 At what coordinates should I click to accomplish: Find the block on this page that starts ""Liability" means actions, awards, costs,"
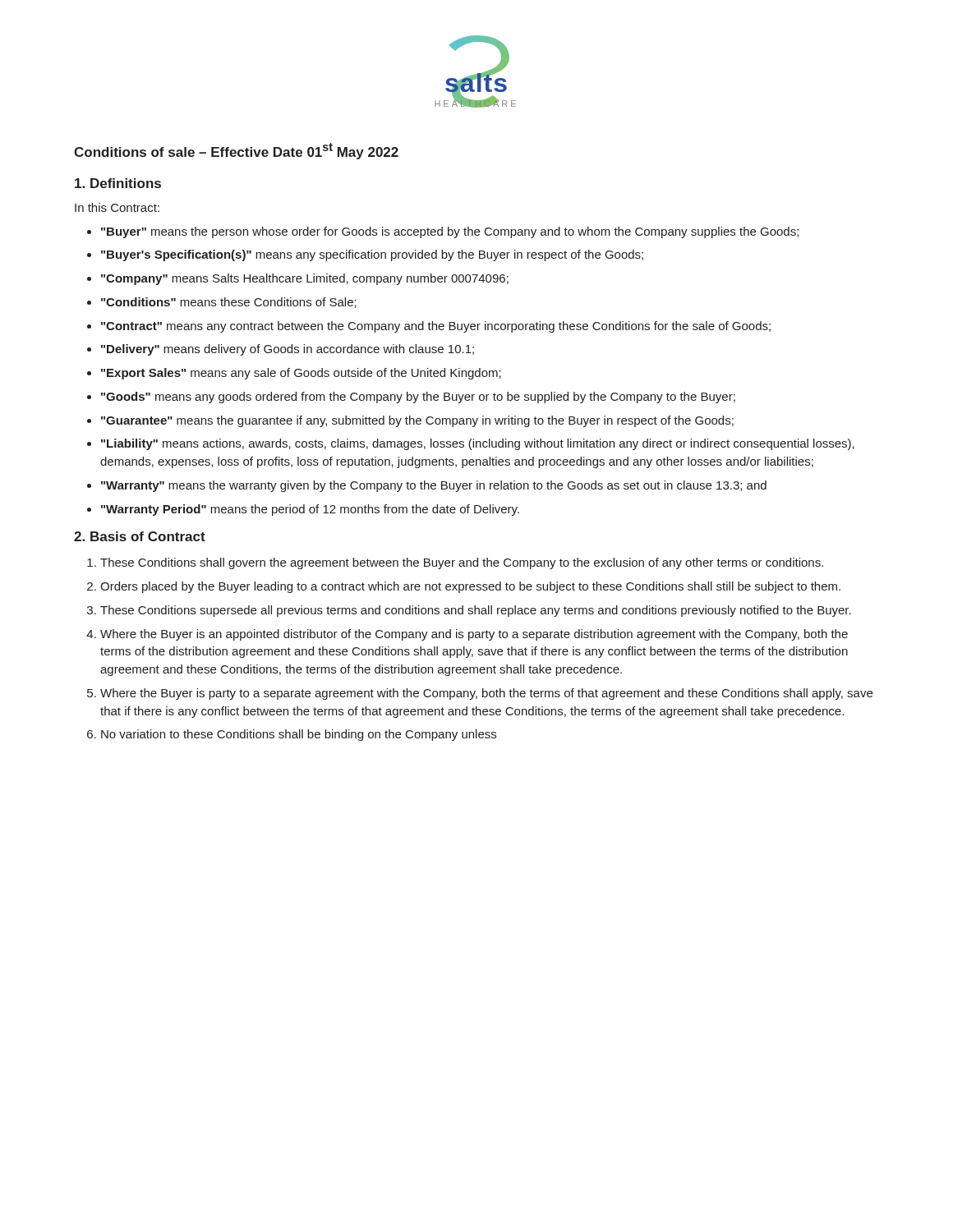[x=478, y=452]
